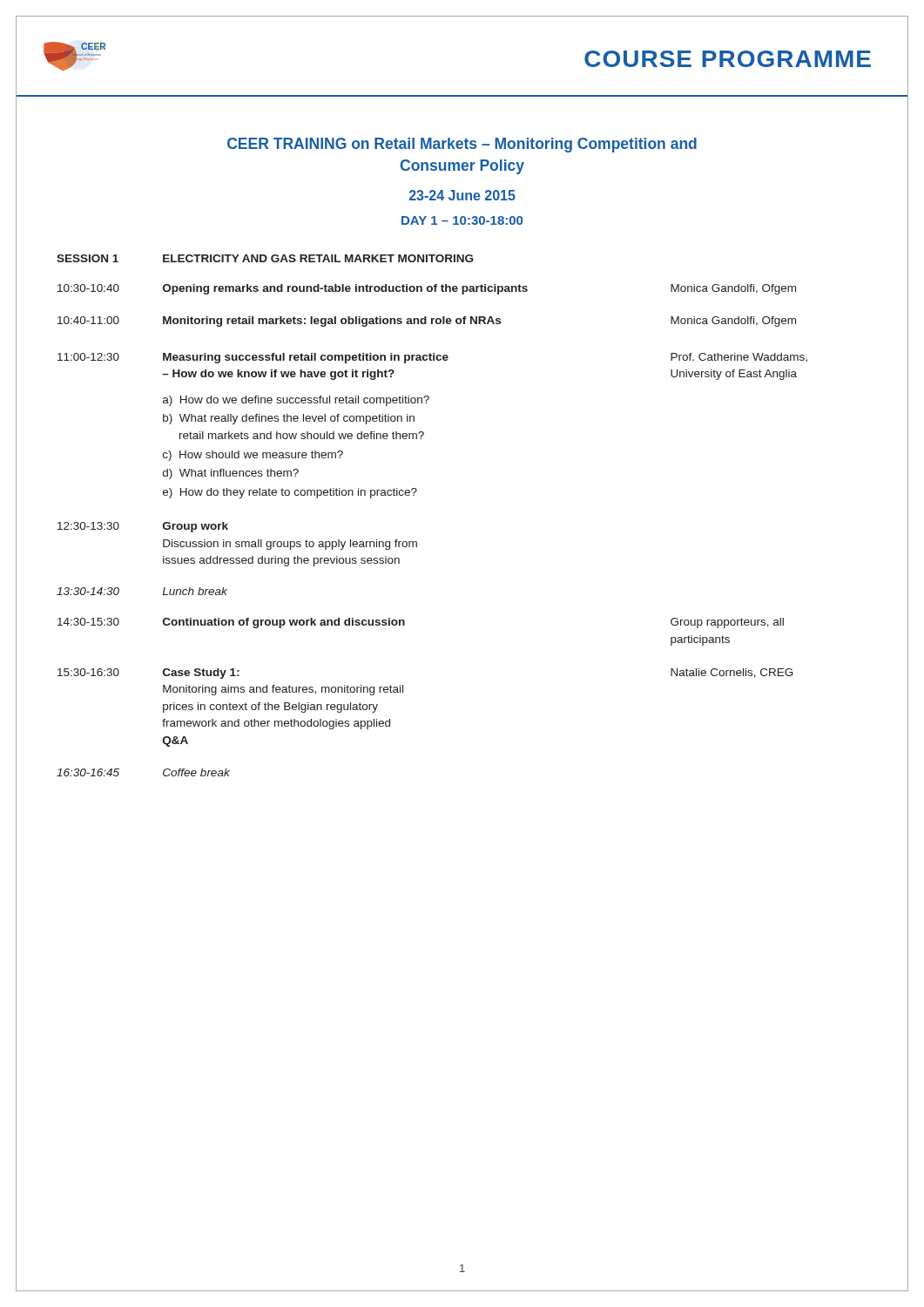924x1307 pixels.
Task: Click where it says "Continuation of group work and discussion"
Action: click(x=284, y=622)
